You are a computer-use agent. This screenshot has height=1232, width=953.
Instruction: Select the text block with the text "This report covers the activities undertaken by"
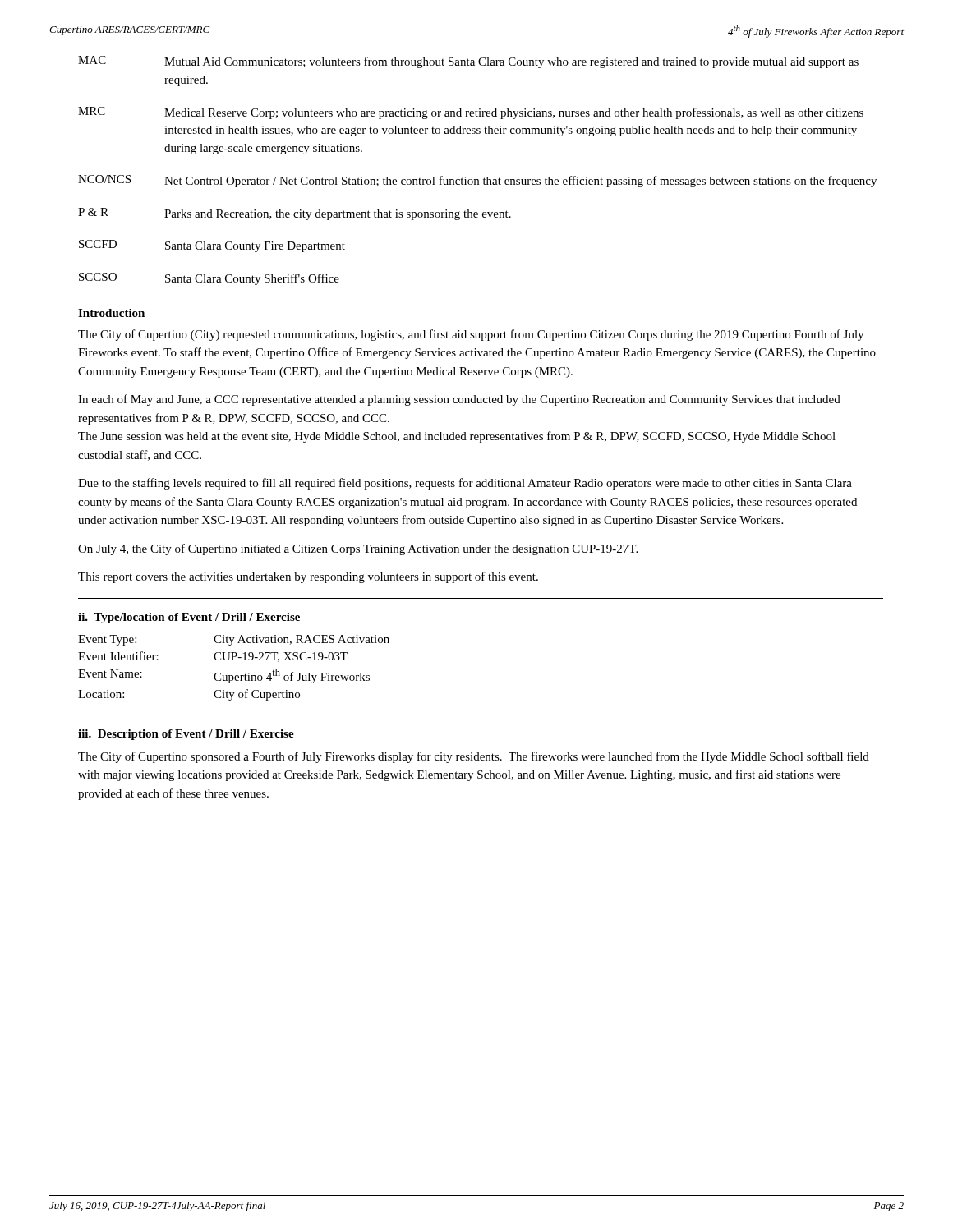pos(308,577)
